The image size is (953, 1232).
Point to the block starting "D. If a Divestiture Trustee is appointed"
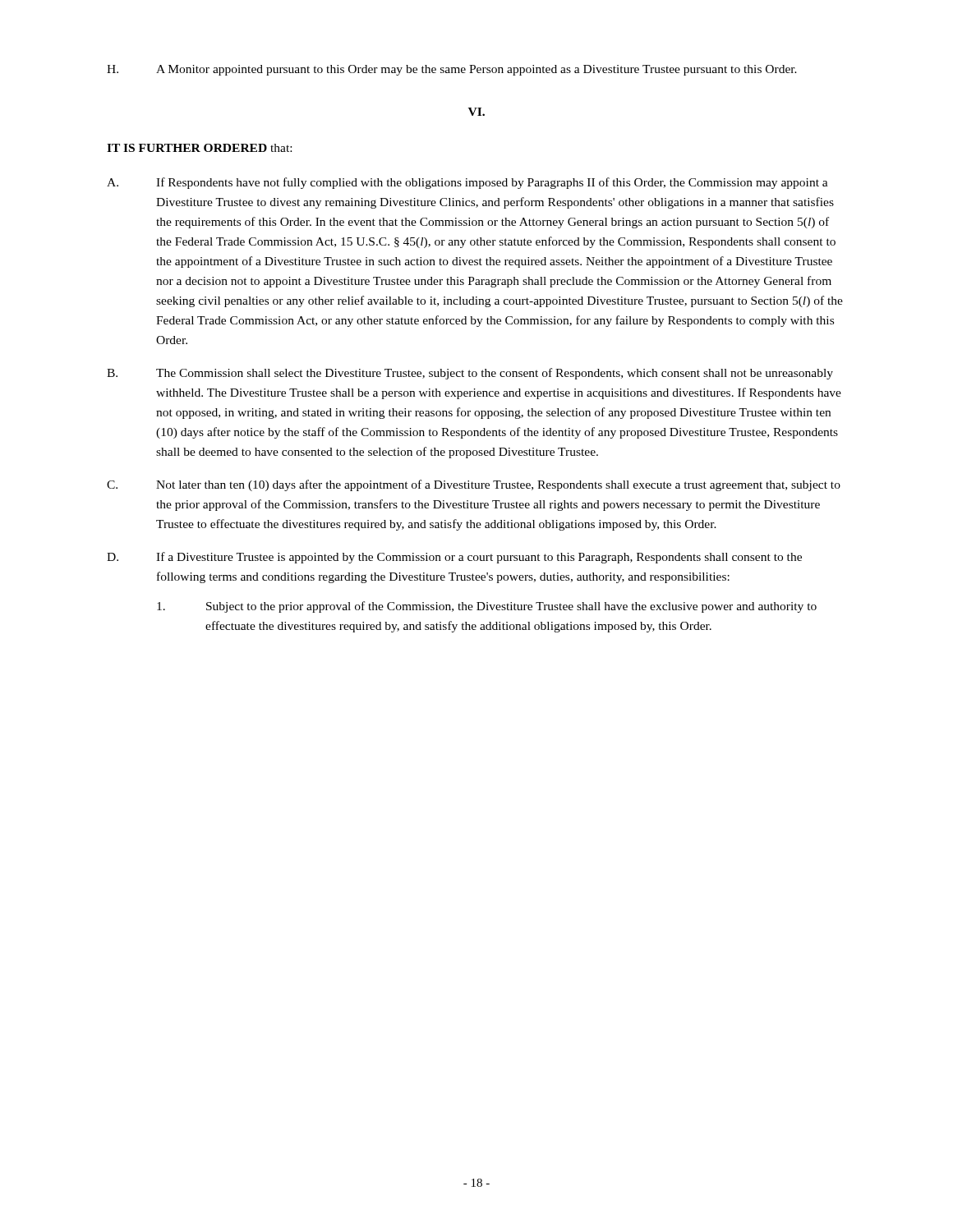476,592
